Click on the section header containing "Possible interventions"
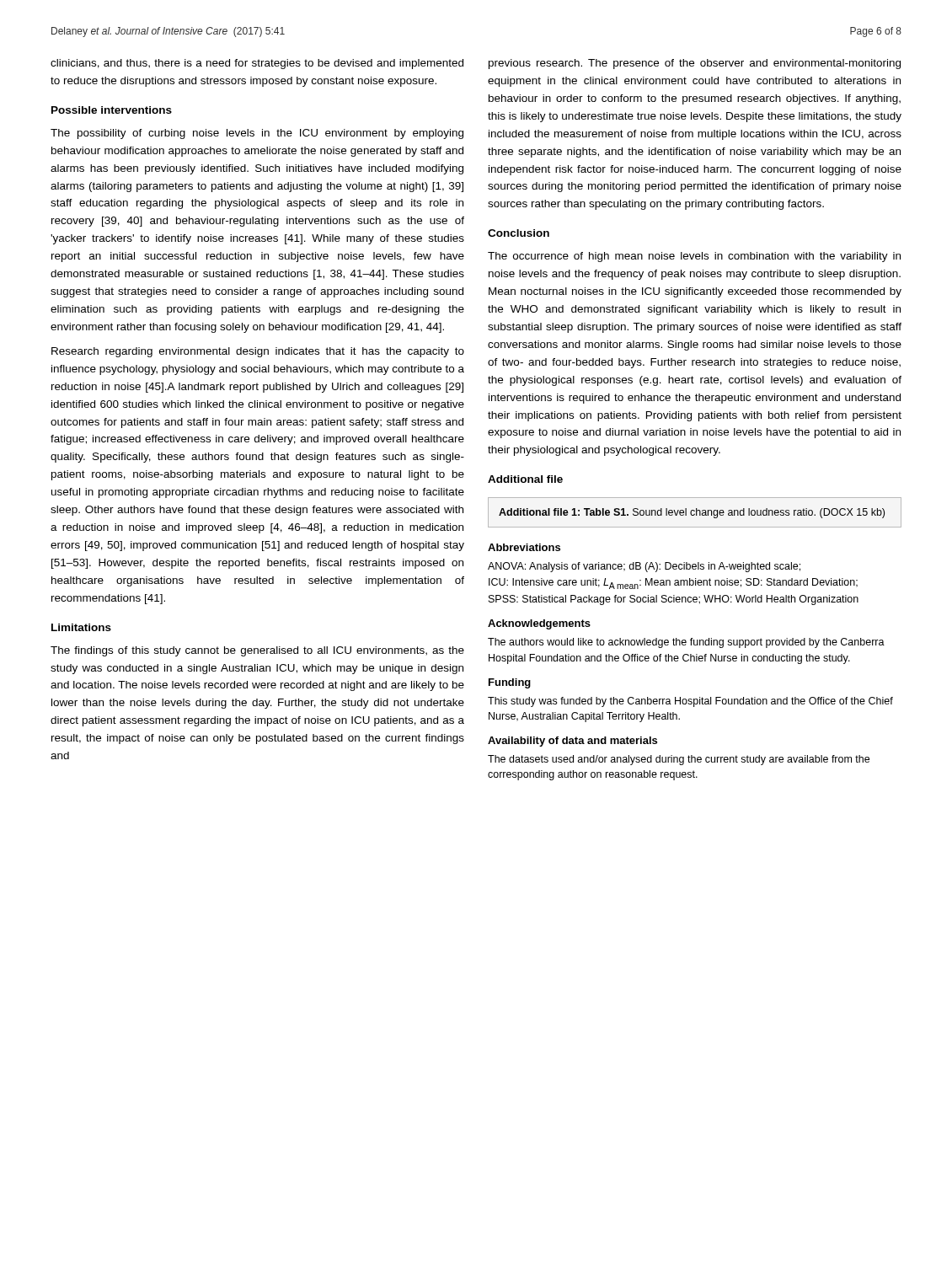This screenshot has width=952, height=1264. [x=111, y=110]
